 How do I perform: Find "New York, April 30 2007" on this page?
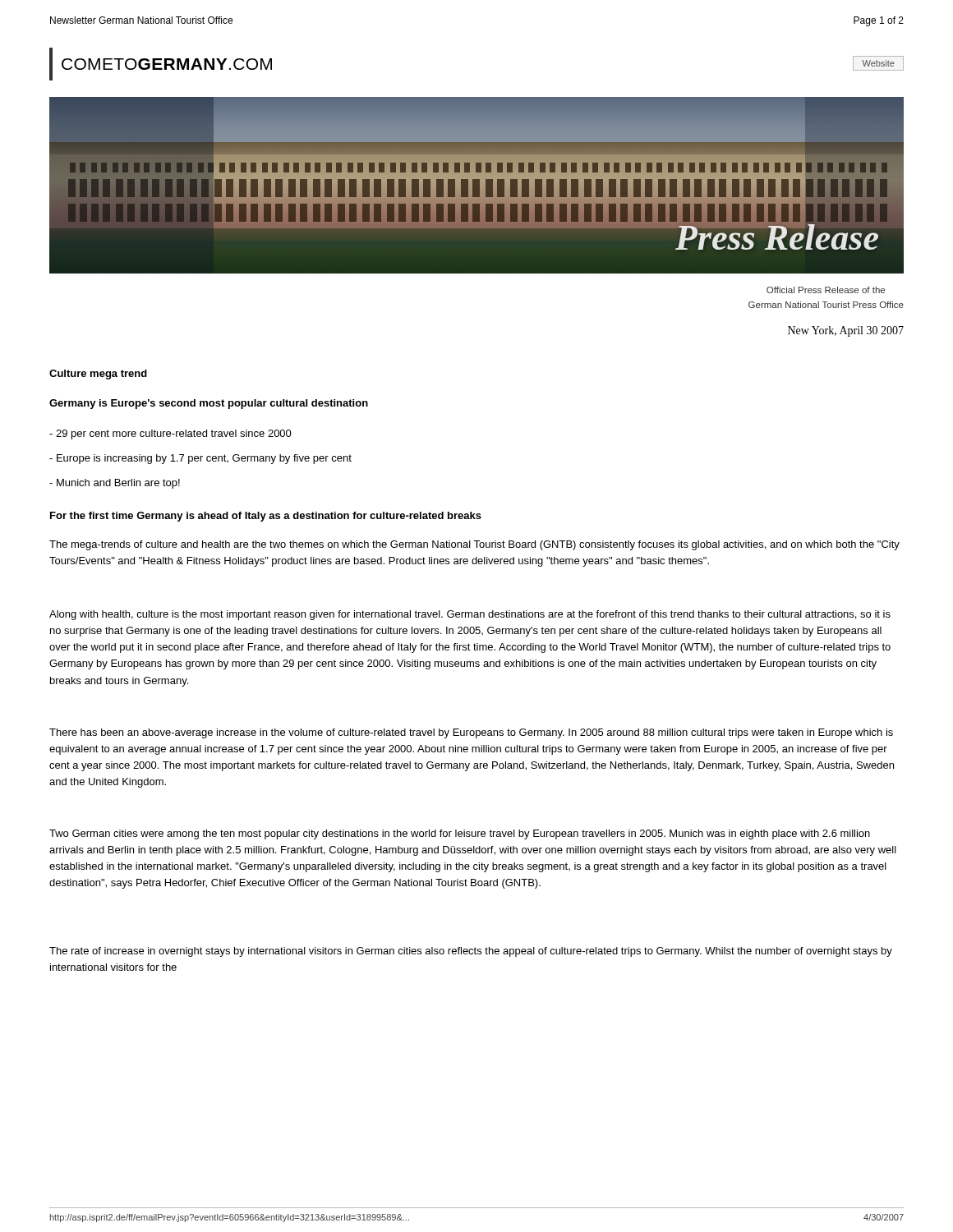[846, 331]
